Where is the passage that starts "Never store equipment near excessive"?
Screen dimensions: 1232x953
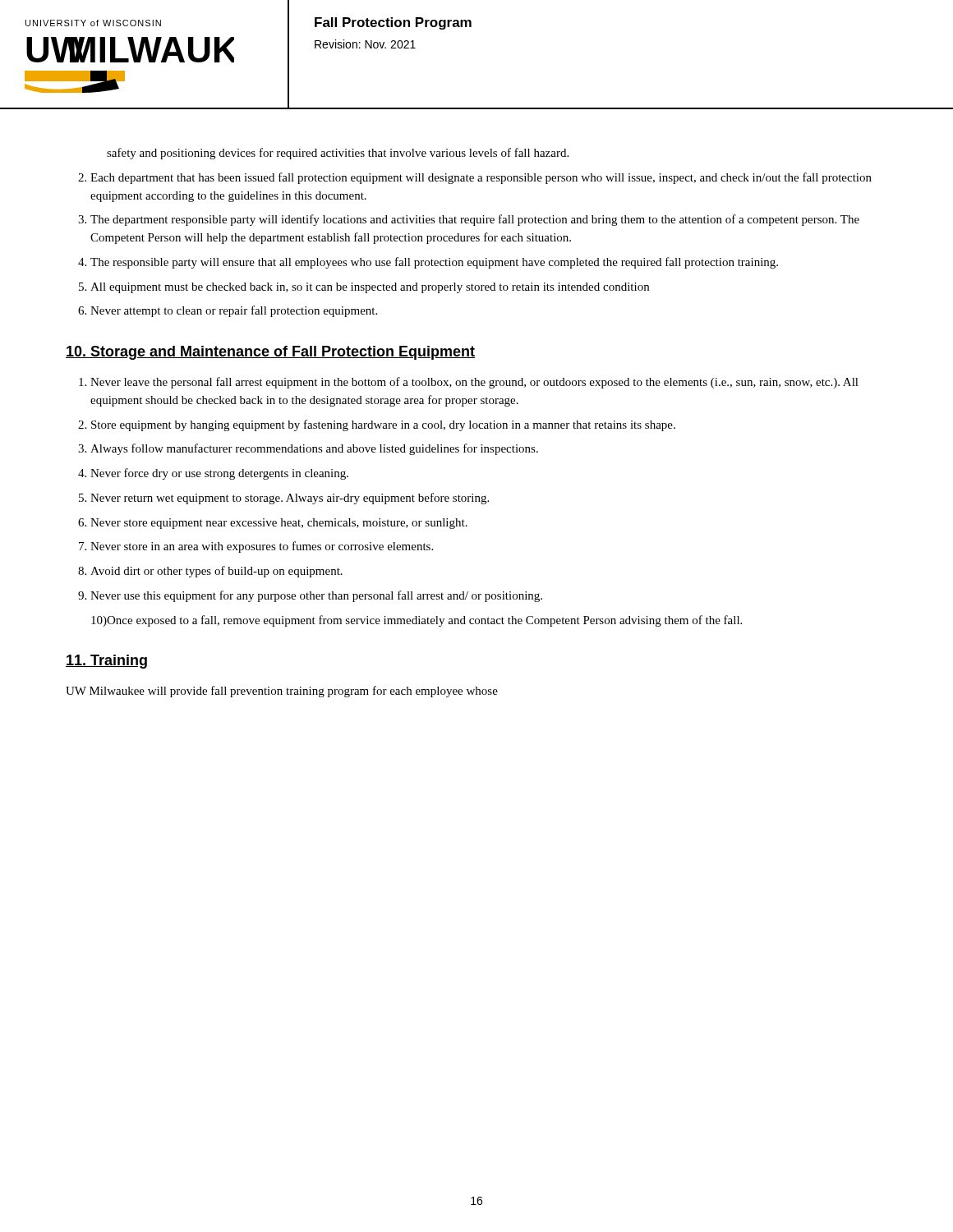(x=476, y=523)
